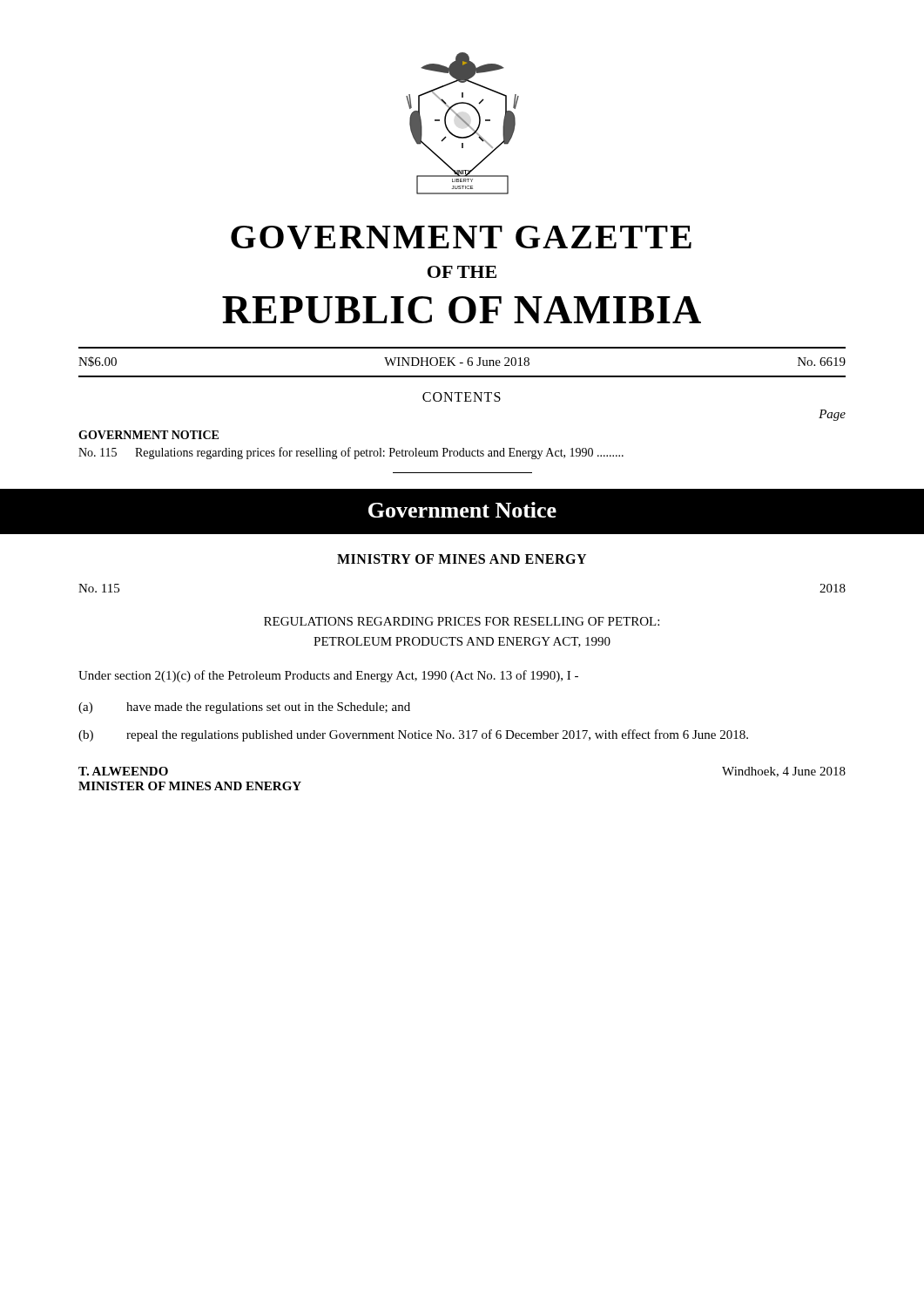Click on the block starting "No. 115 2018"
This screenshot has width=924, height=1307.
tap(104, 588)
